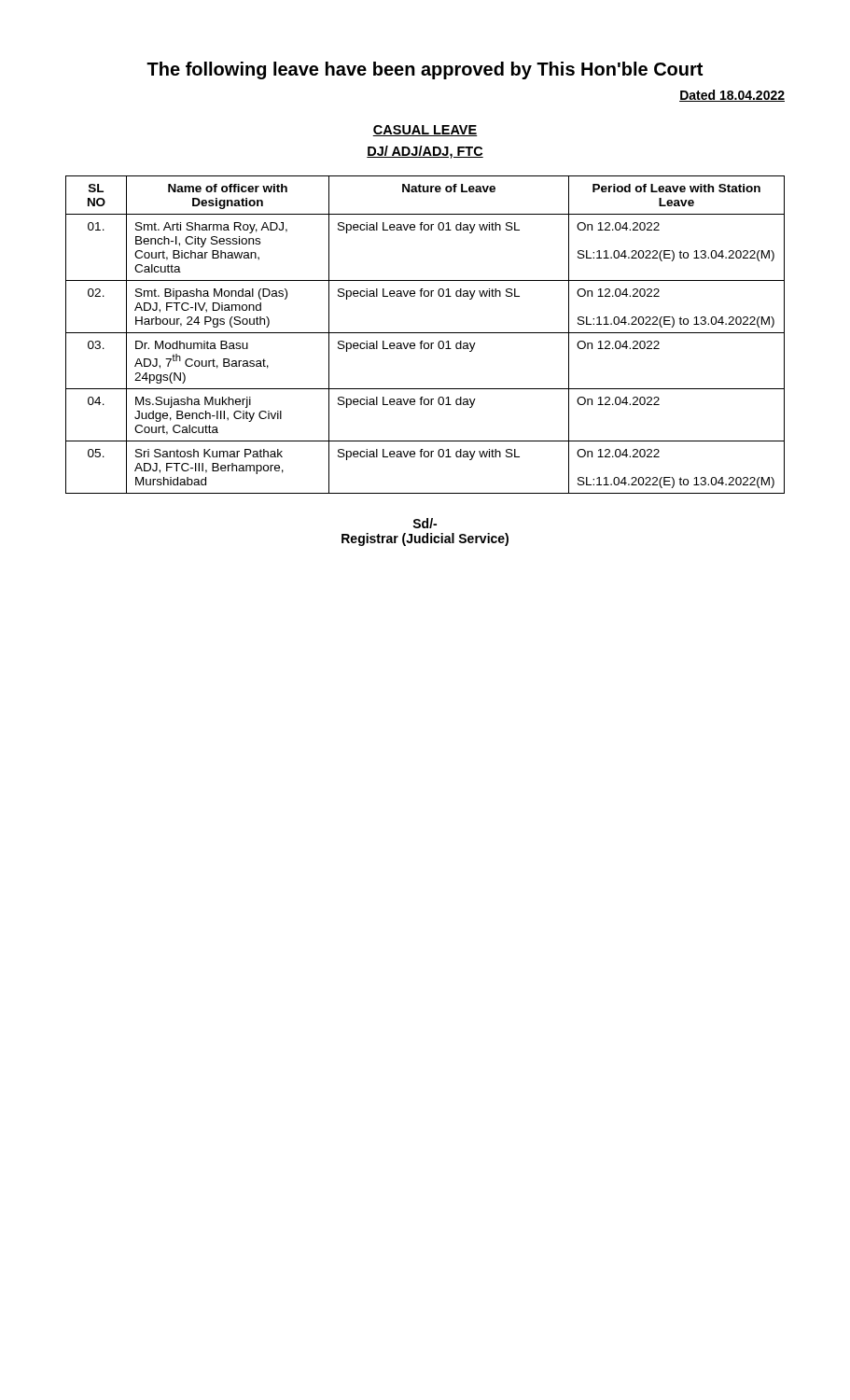Viewport: 850px width, 1400px height.
Task: Find the region starting "The following leave have been approved"
Action: (425, 69)
